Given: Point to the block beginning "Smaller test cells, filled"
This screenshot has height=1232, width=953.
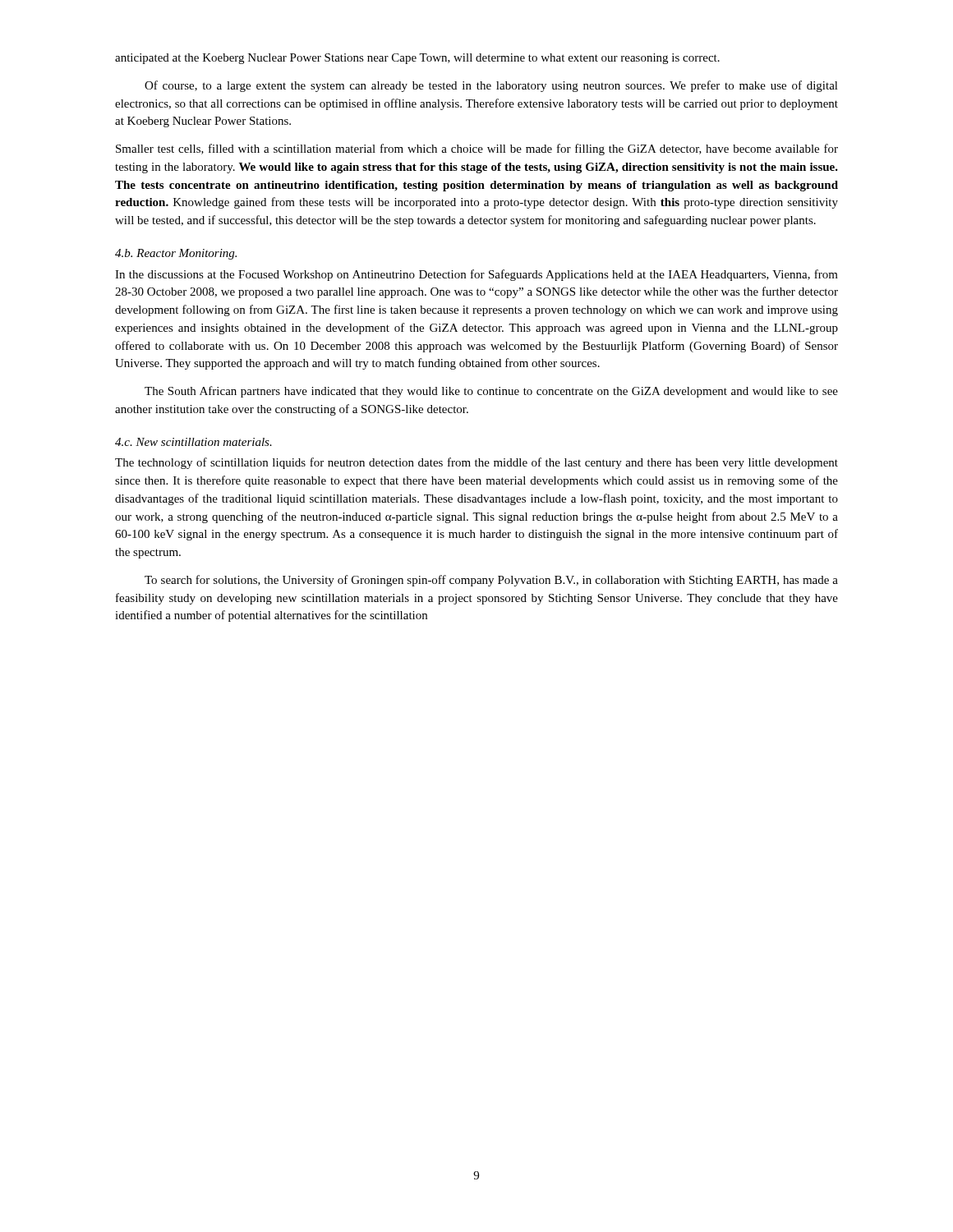Looking at the screenshot, I should [x=476, y=185].
